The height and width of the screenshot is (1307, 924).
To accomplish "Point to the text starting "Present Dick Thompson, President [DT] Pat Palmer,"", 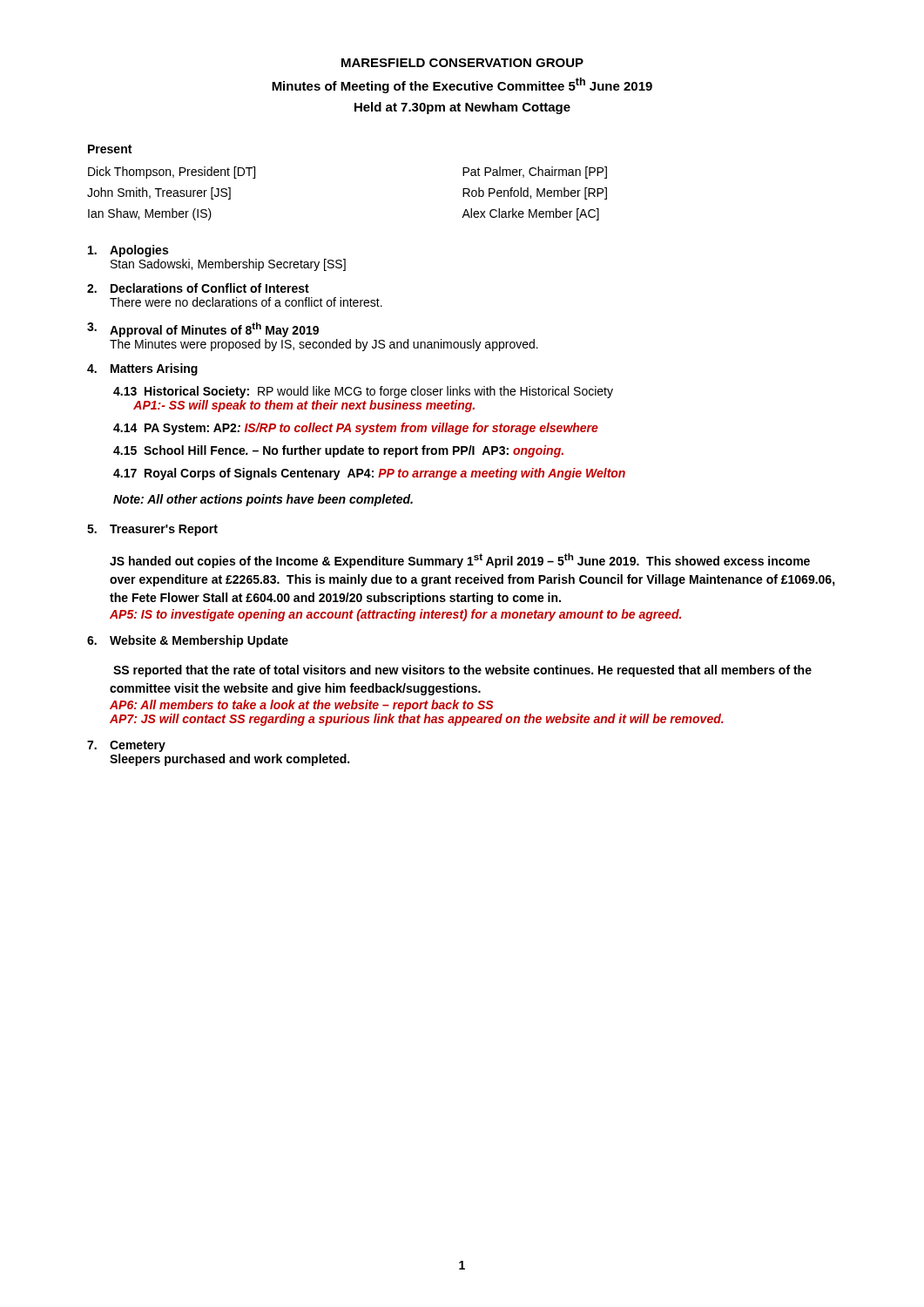I will (462, 183).
